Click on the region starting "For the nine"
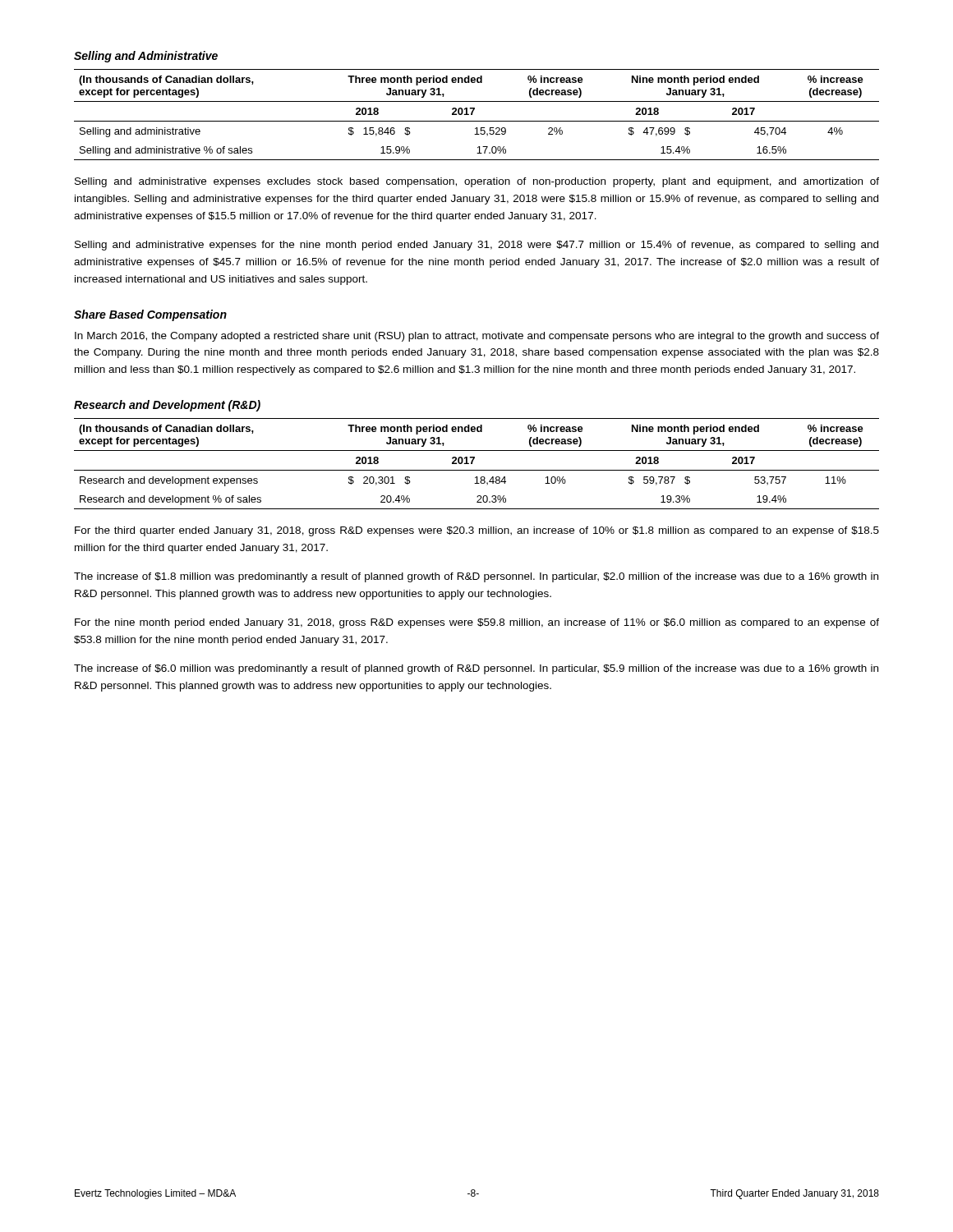This screenshot has width=953, height=1232. [476, 631]
